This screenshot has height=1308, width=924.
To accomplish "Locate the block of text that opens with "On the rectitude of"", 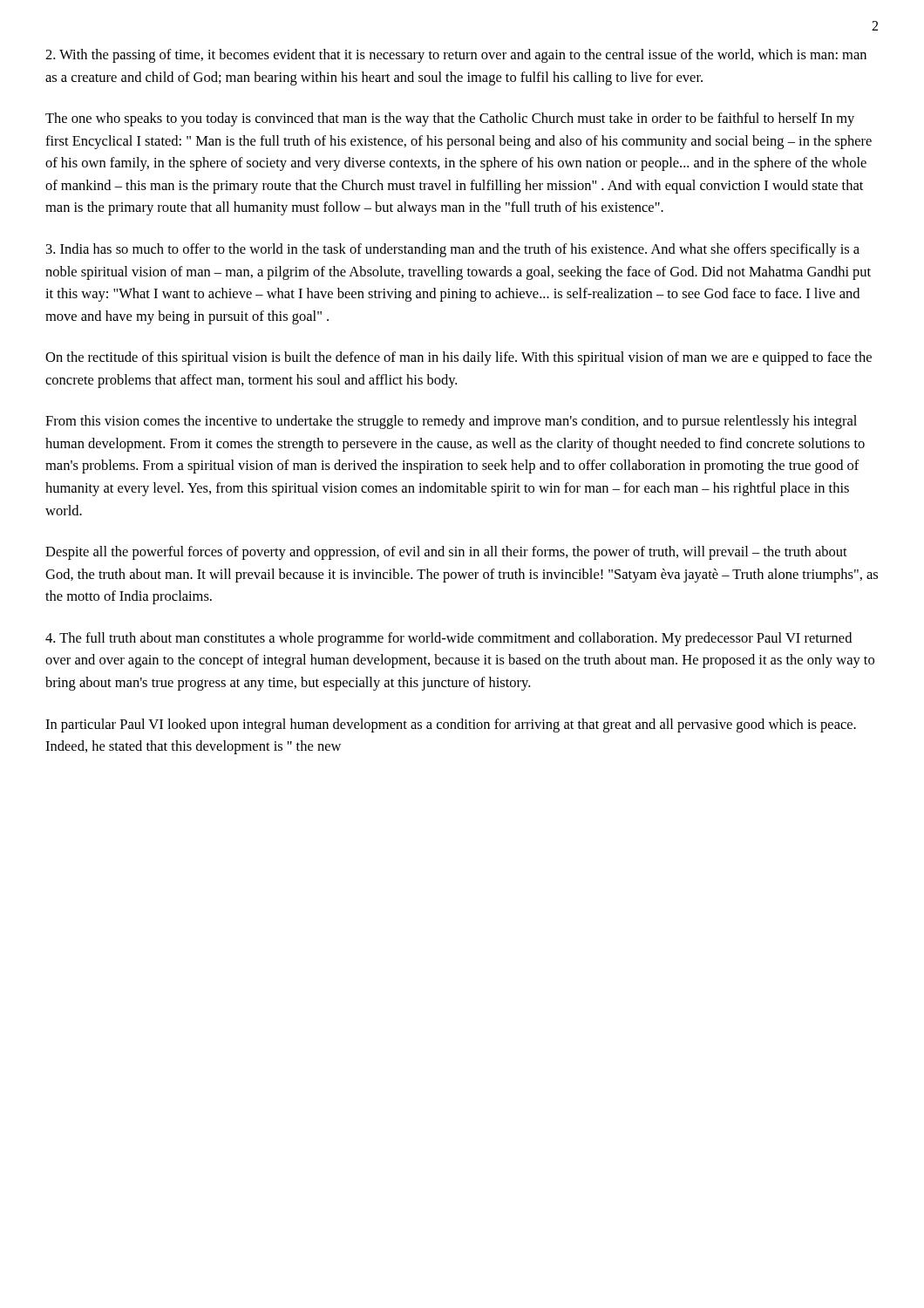I will [x=459, y=368].
